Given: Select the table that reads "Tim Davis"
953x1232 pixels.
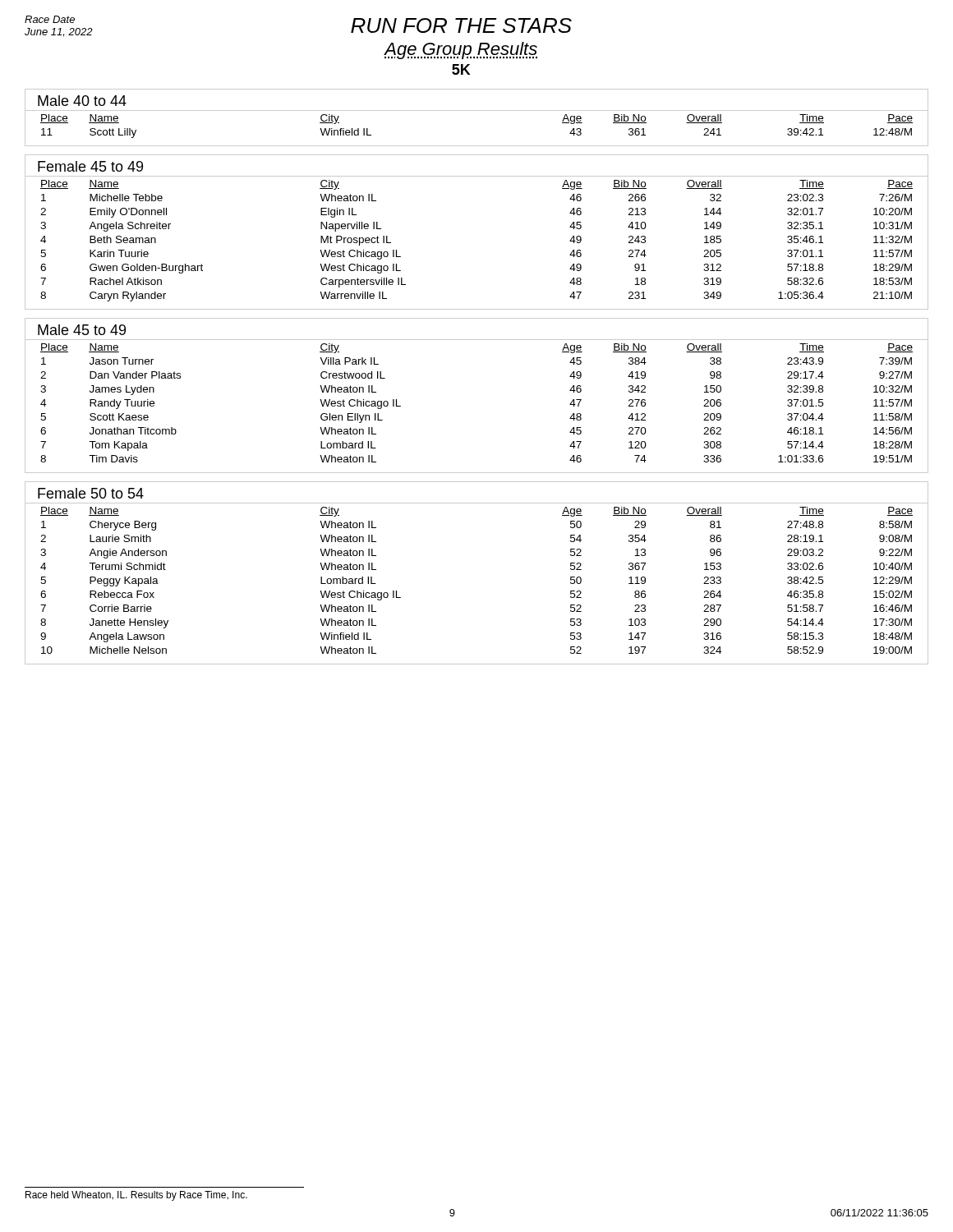Looking at the screenshot, I should 476,407.
